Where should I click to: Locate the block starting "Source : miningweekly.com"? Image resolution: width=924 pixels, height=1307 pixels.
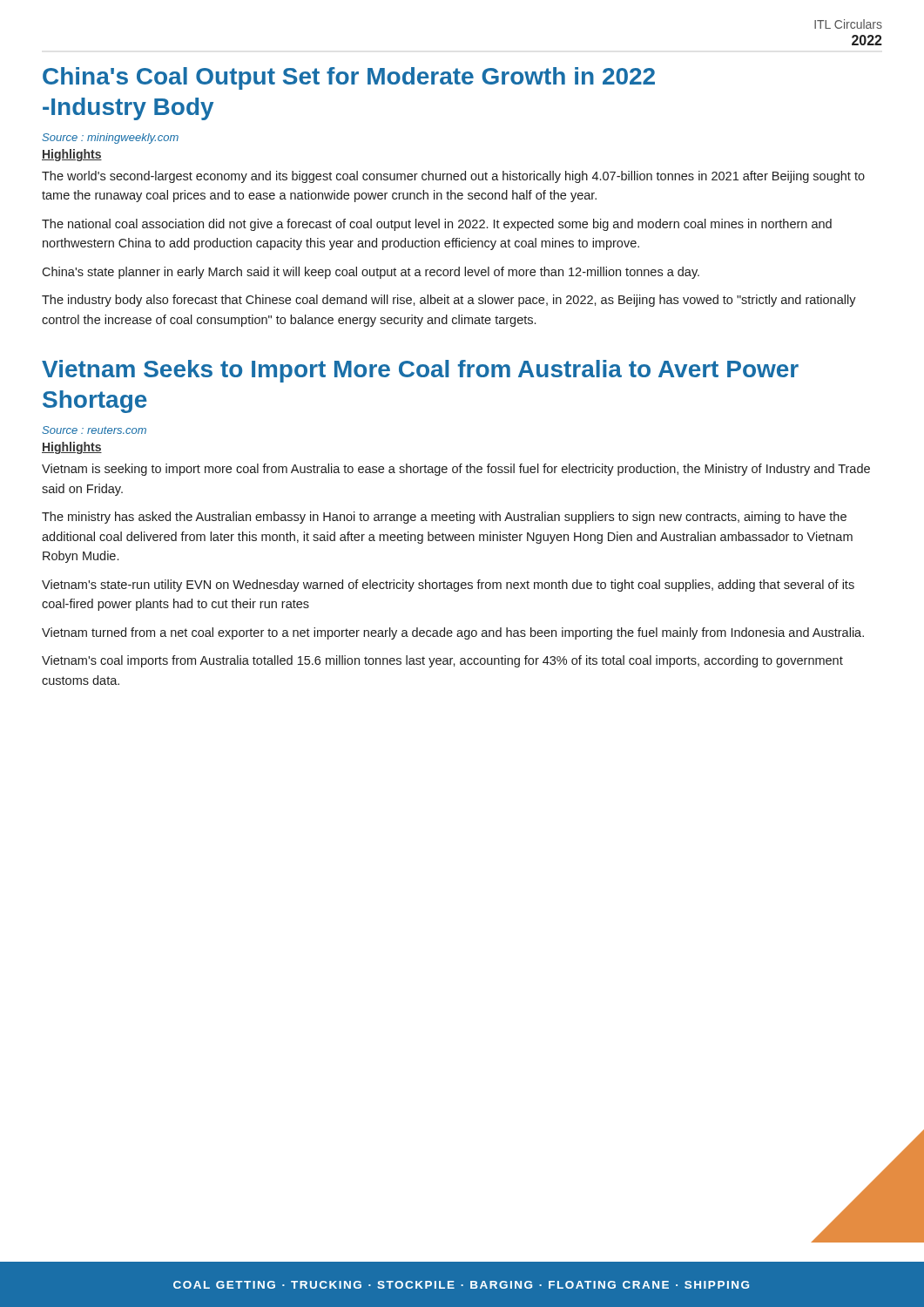click(x=110, y=139)
